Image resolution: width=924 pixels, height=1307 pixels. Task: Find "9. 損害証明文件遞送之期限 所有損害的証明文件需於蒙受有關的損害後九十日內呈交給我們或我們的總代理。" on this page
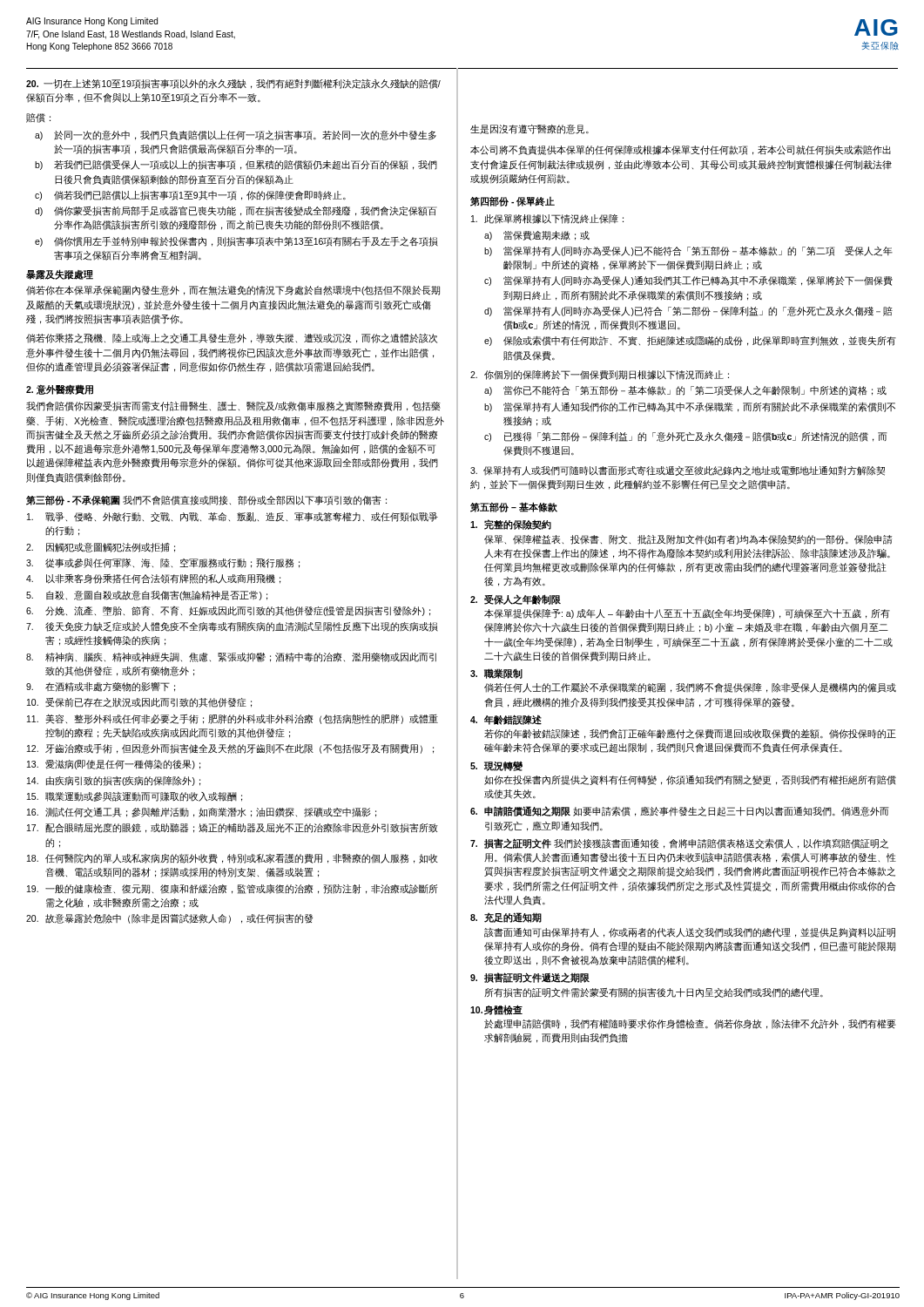pyautogui.click(x=684, y=985)
